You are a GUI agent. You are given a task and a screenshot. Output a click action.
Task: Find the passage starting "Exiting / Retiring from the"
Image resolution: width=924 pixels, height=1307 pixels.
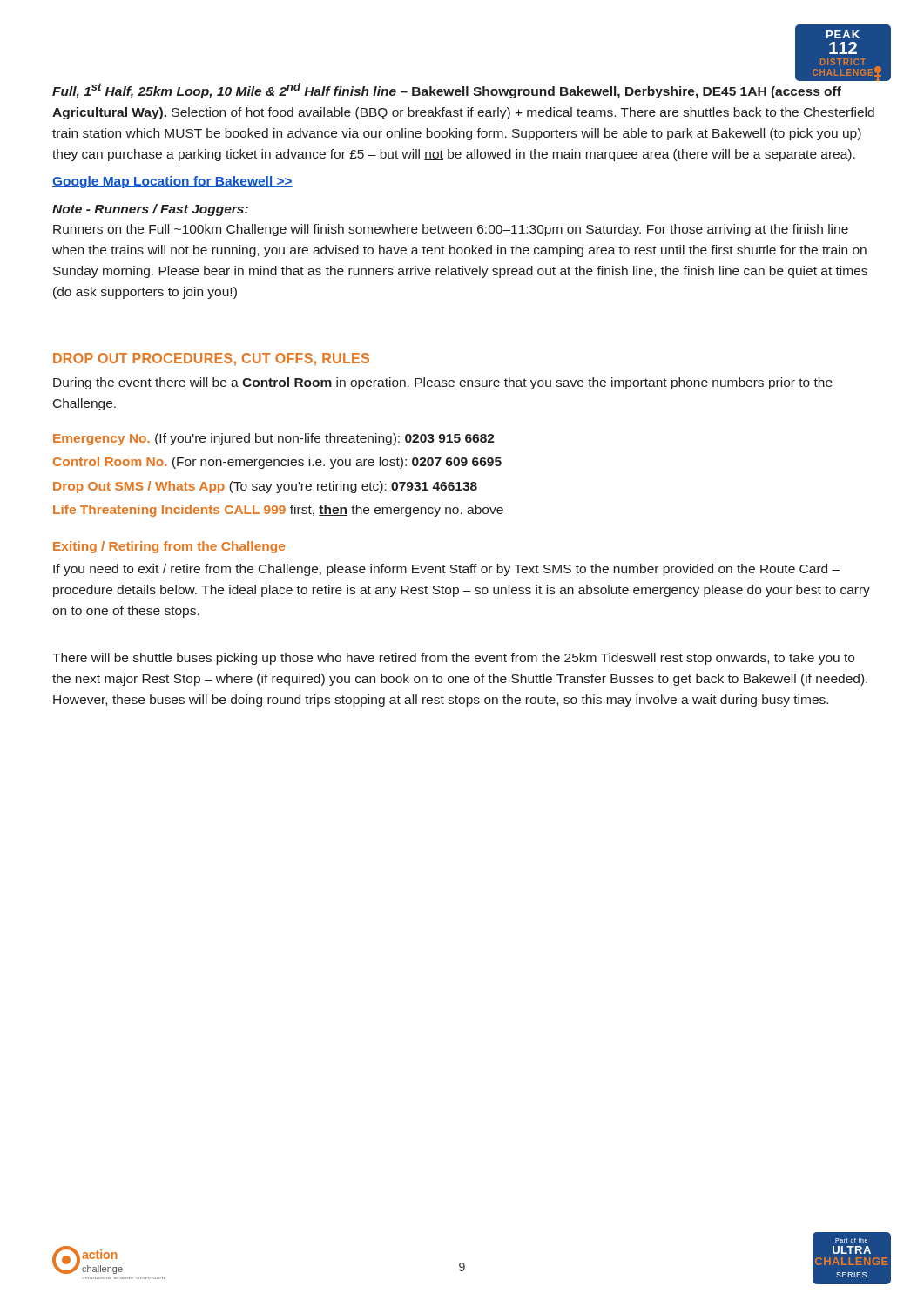(x=169, y=546)
